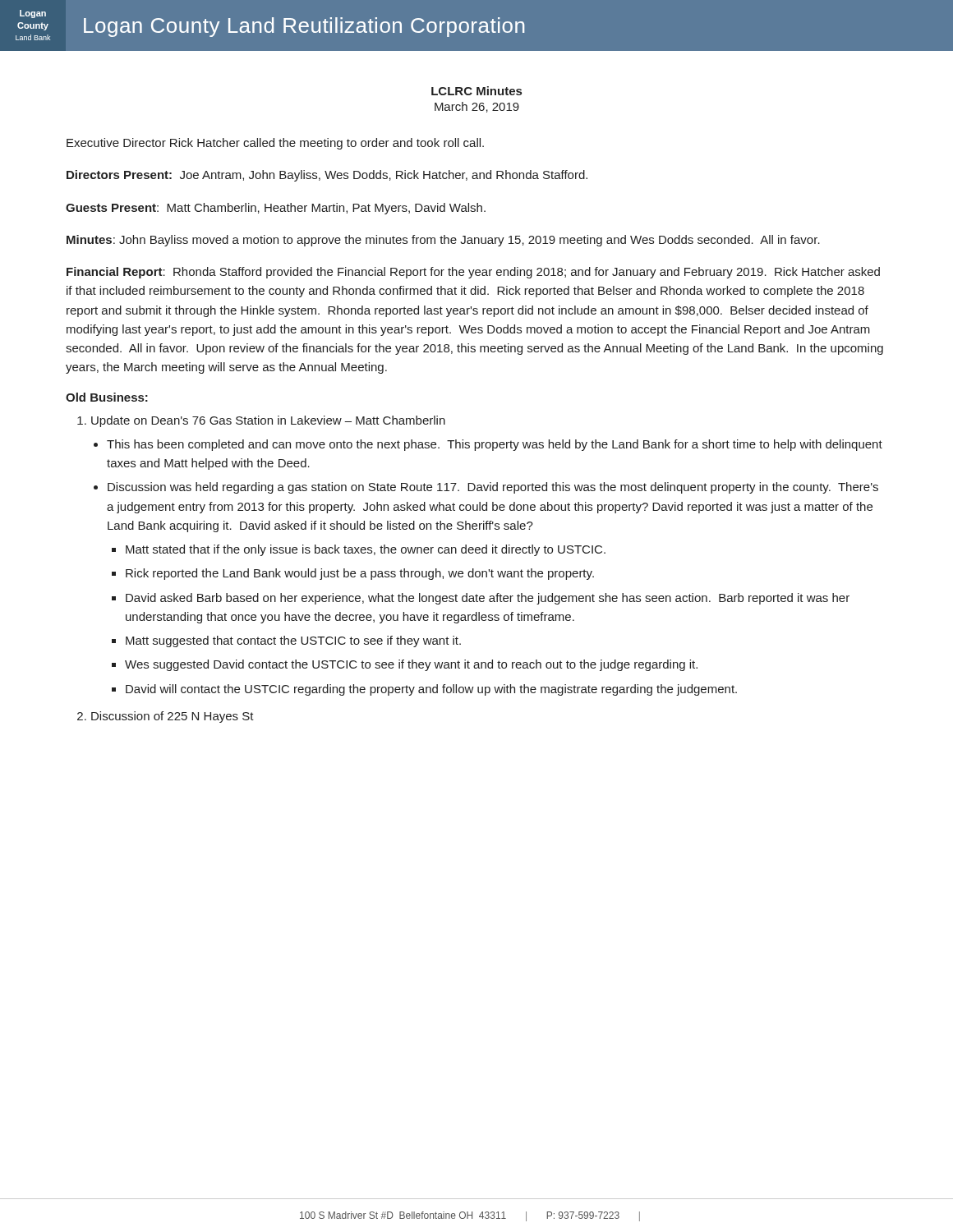Viewport: 953px width, 1232px height.
Task: Find the text block containing "Minutes: John Bayliss moved a"
Action: point(443,239)
